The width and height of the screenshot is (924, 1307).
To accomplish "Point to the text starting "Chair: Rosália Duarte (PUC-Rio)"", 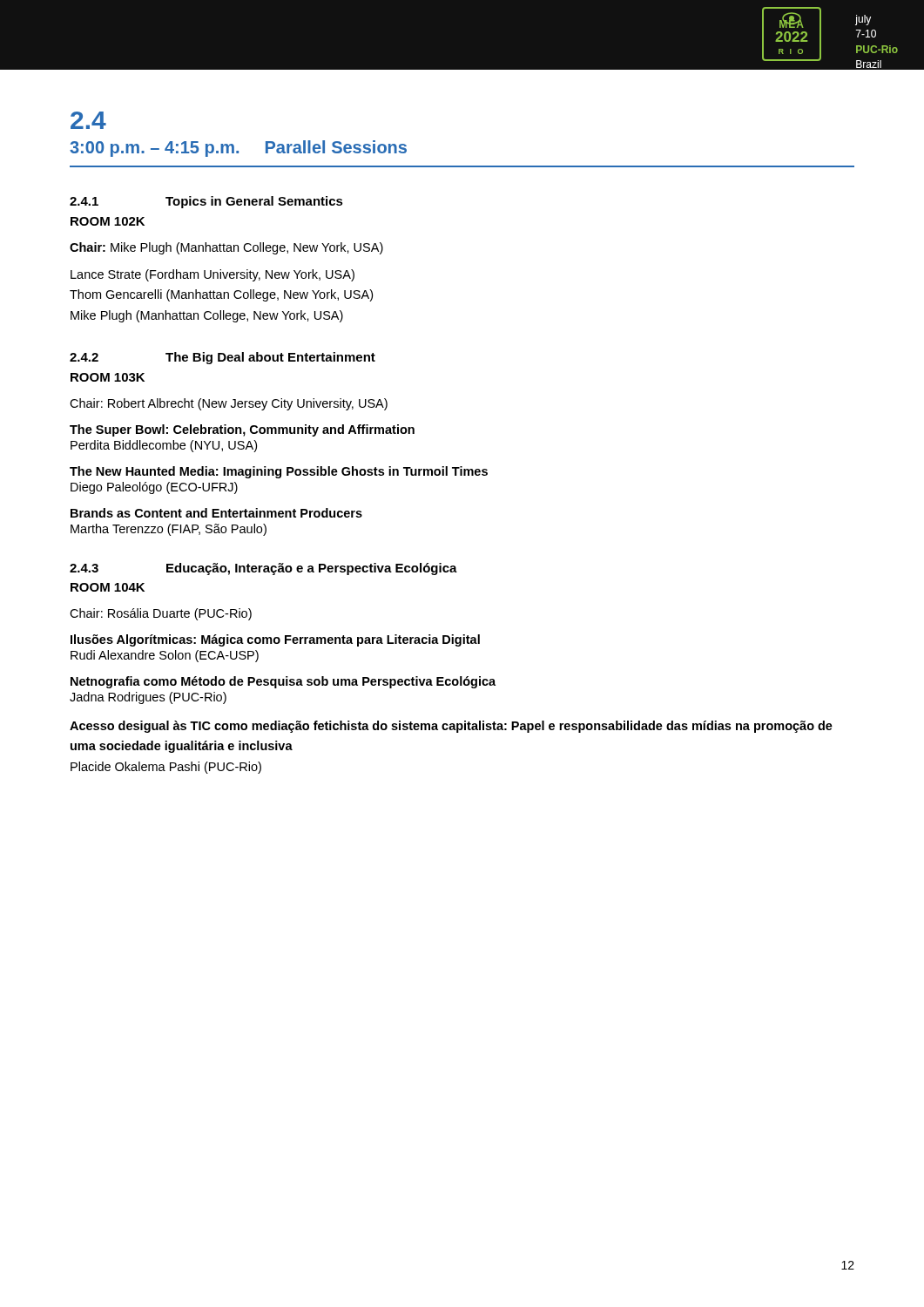I will (x=161, y=614).
